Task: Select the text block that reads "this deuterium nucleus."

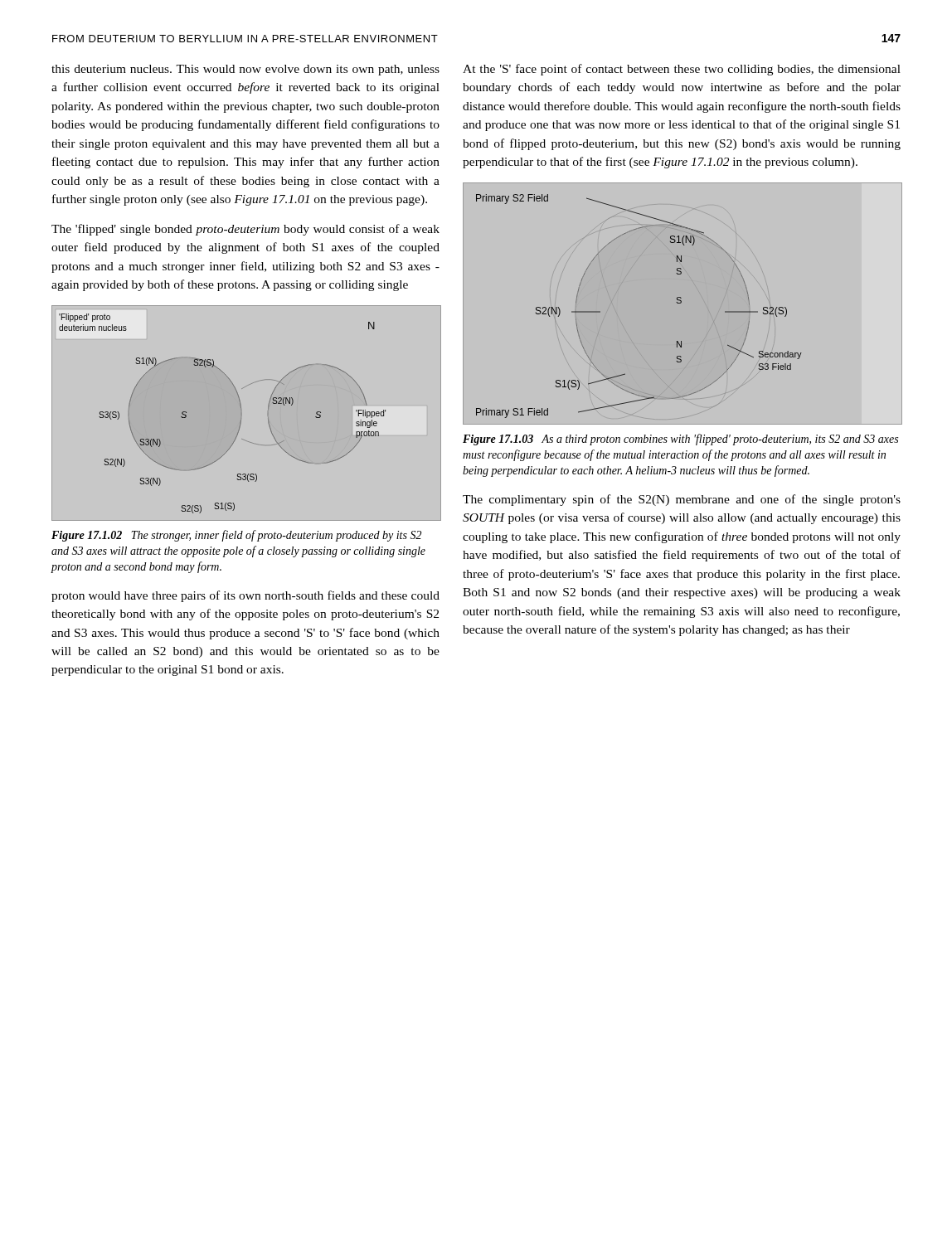Action: (x=245, y=134)
